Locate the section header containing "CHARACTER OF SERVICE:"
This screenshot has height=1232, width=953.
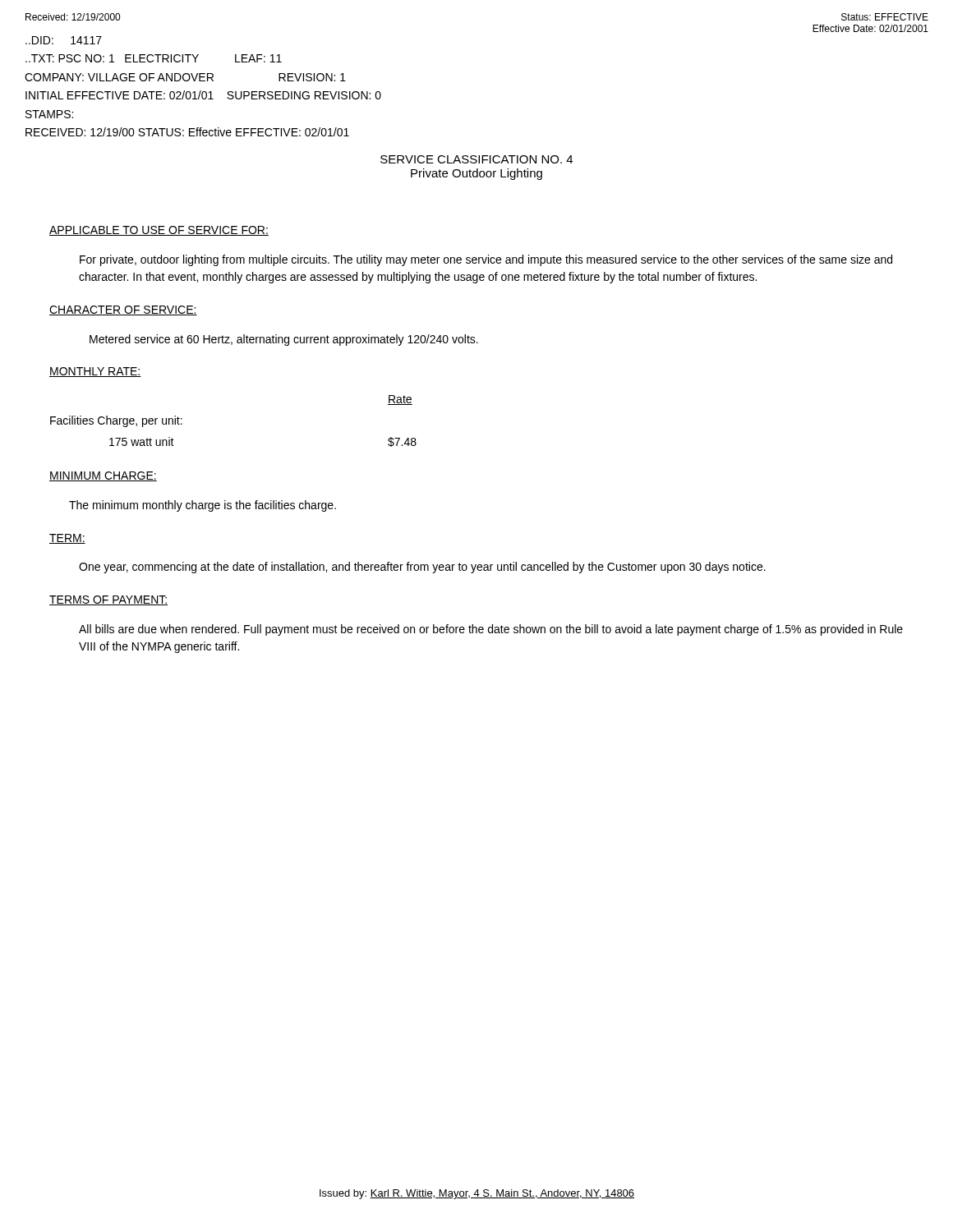point(123,310)
